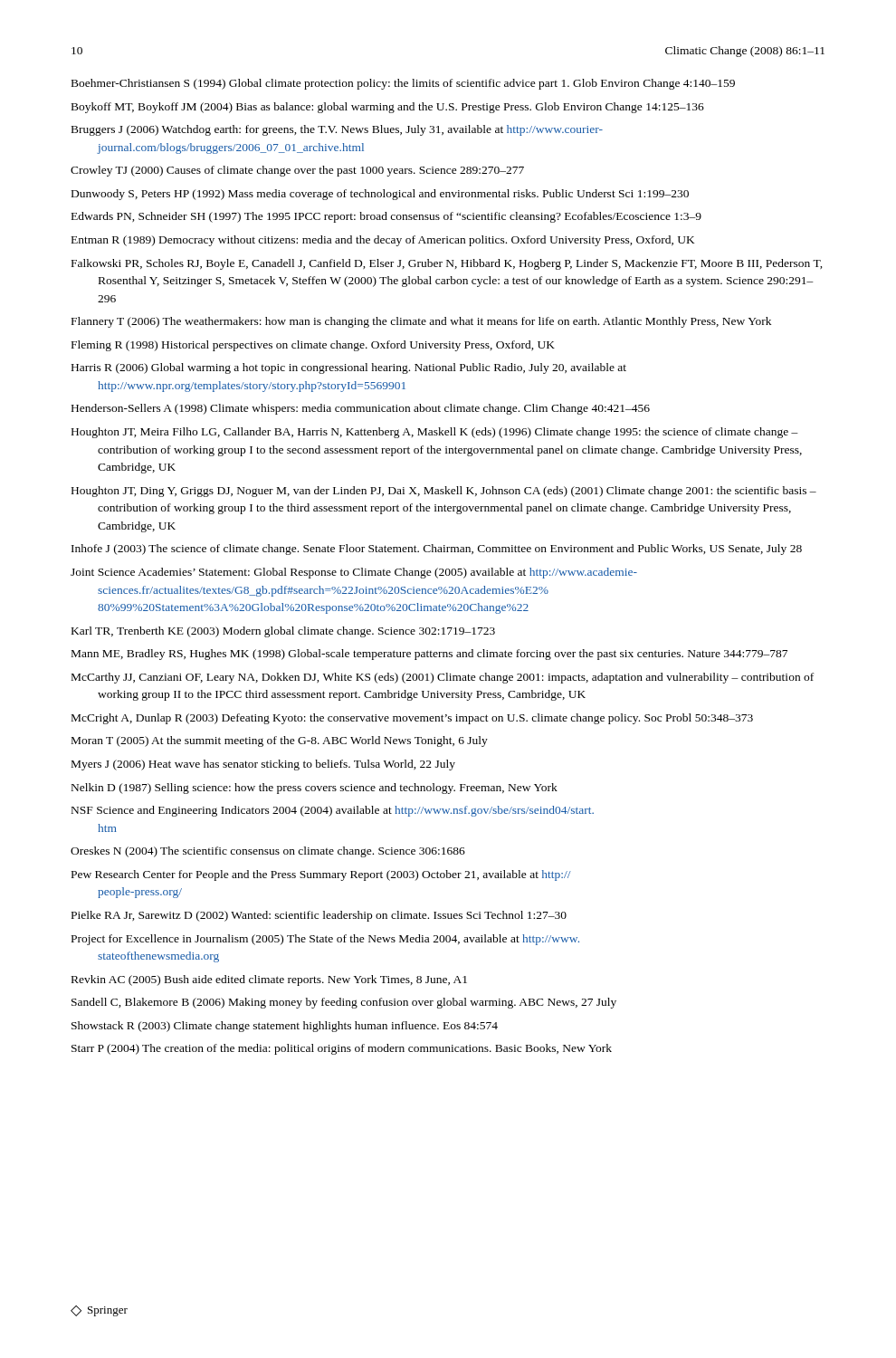Click on the region starting "McCright A, Dunlap R (2003)"
Image resolution: width=896 pixels, height=1358 pixels.
412,717
